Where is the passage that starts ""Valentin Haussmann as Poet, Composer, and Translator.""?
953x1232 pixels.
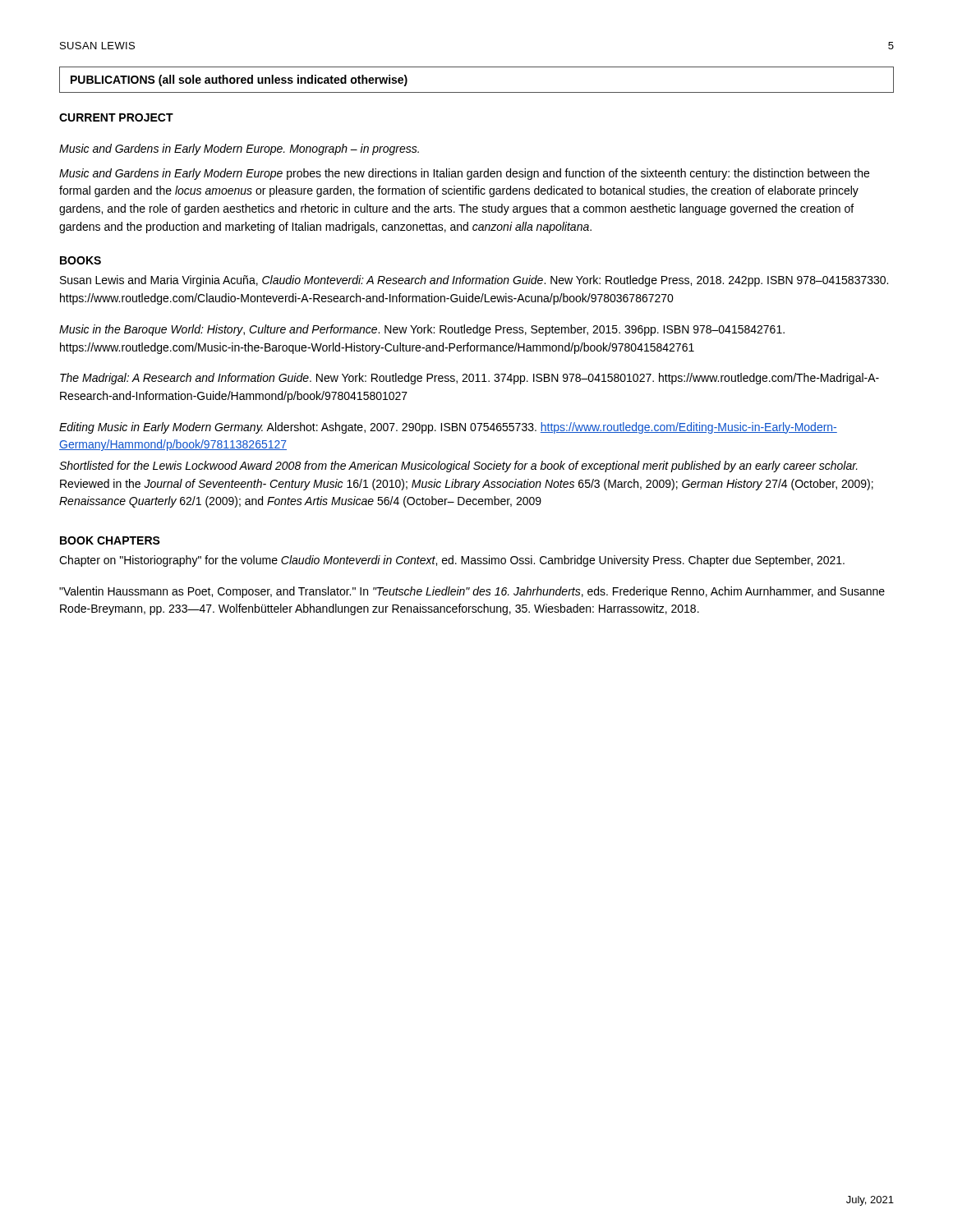click(472, 600)
